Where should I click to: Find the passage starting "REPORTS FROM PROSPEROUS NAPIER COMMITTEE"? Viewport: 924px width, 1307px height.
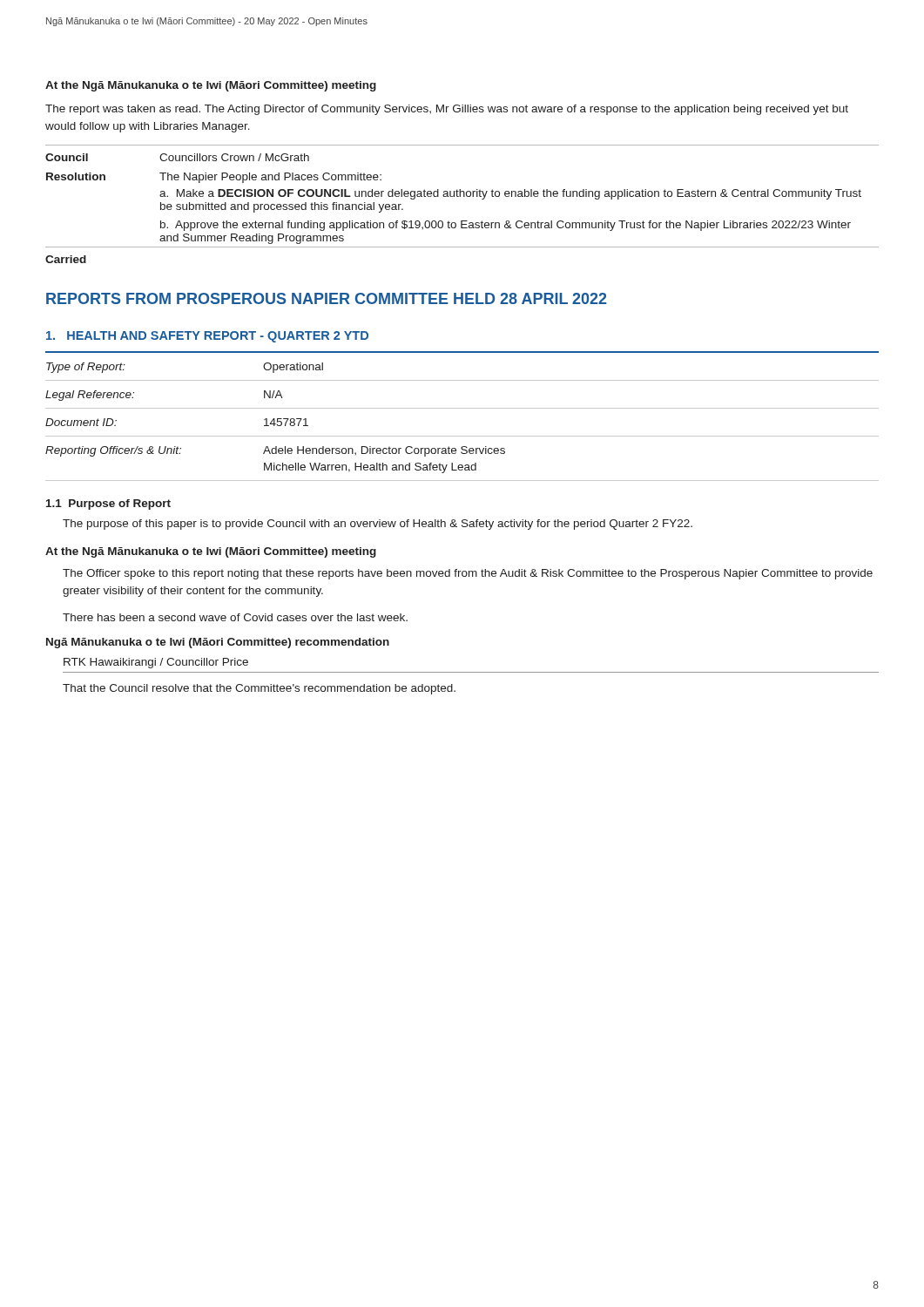[x=326, y=298]
